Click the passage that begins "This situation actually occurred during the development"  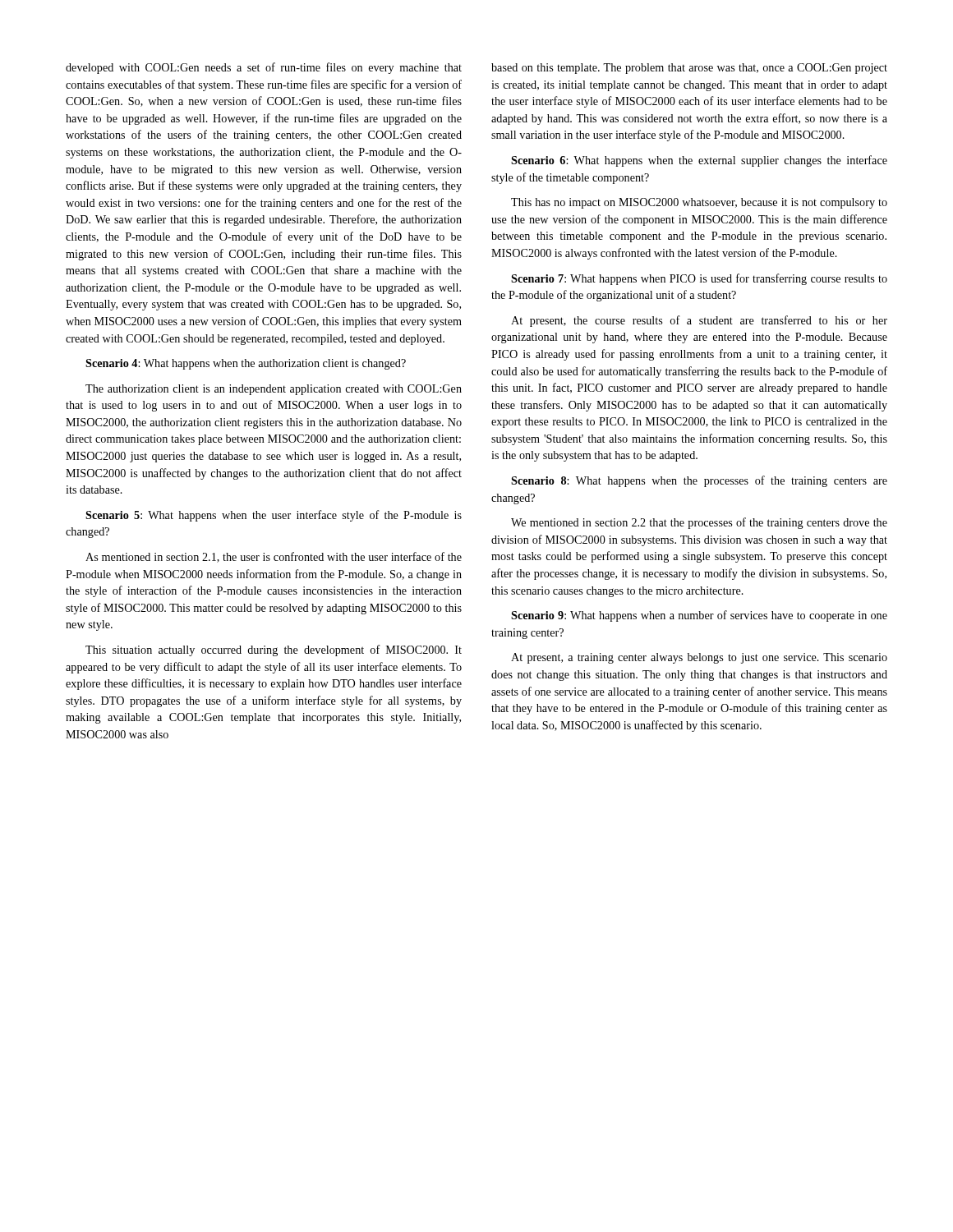click(x=264, y=692)
